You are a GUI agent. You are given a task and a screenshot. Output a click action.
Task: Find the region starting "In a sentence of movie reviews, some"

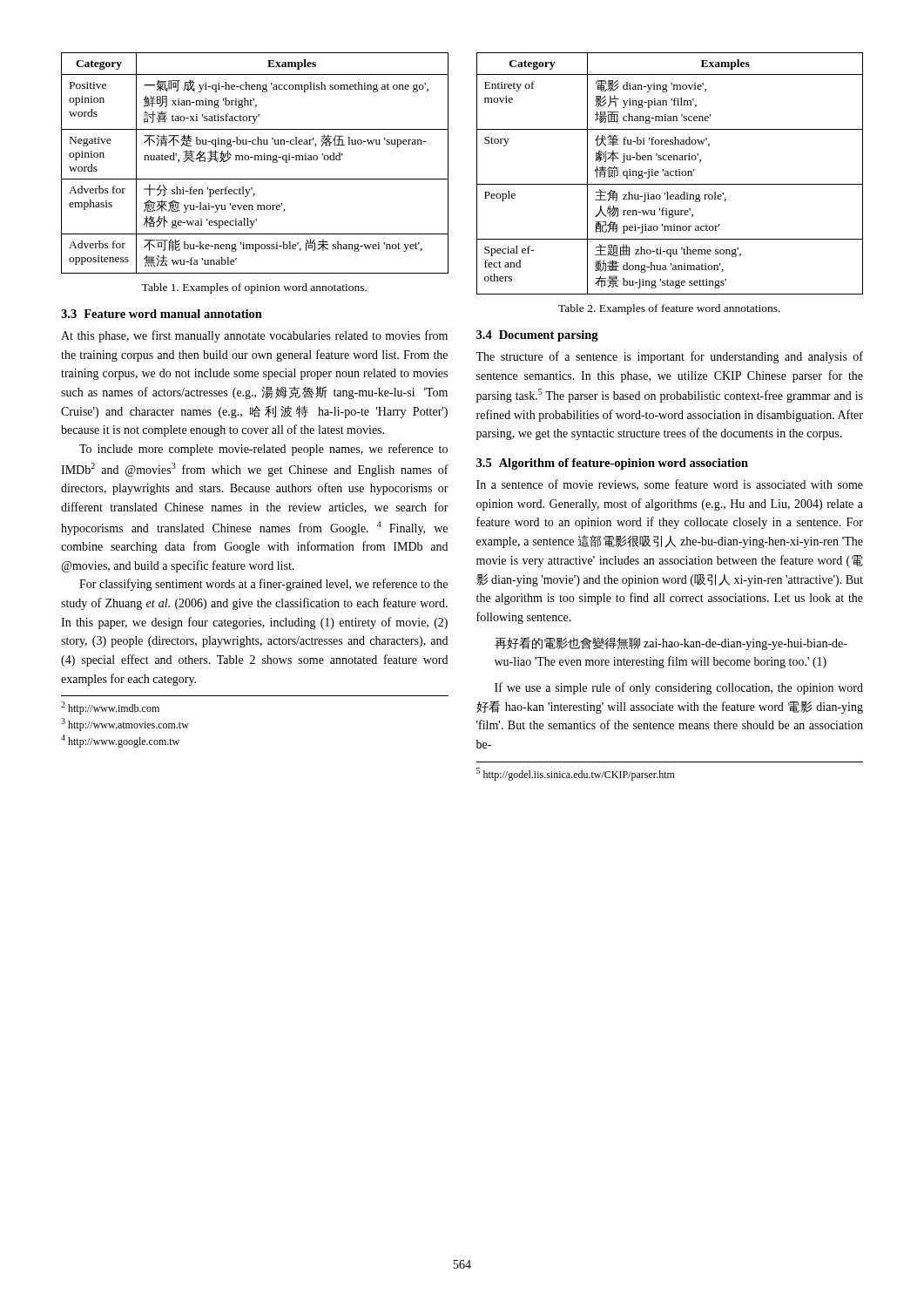pyautogui.click(x=669, y=551)
